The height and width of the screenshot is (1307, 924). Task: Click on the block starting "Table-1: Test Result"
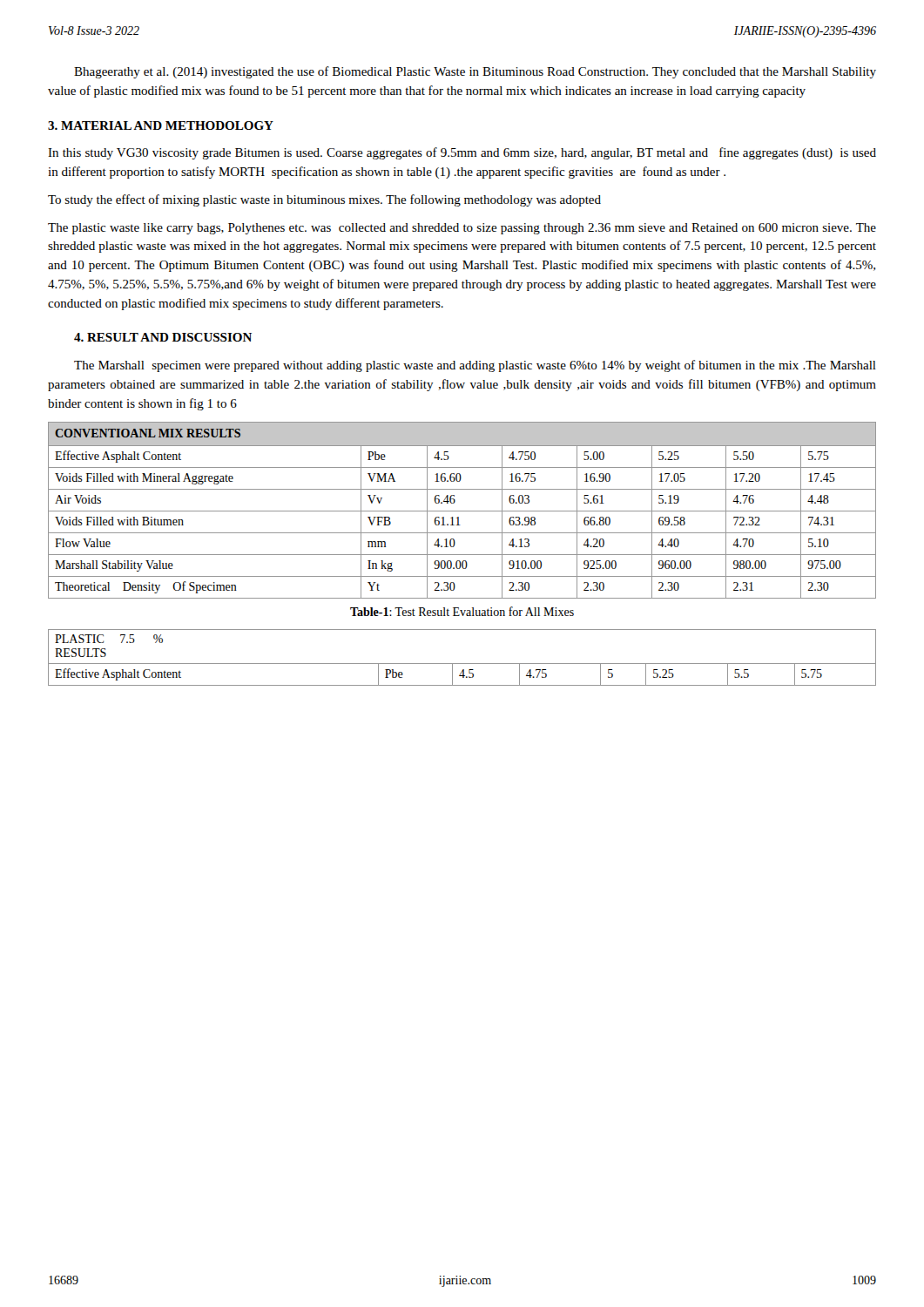462,613
